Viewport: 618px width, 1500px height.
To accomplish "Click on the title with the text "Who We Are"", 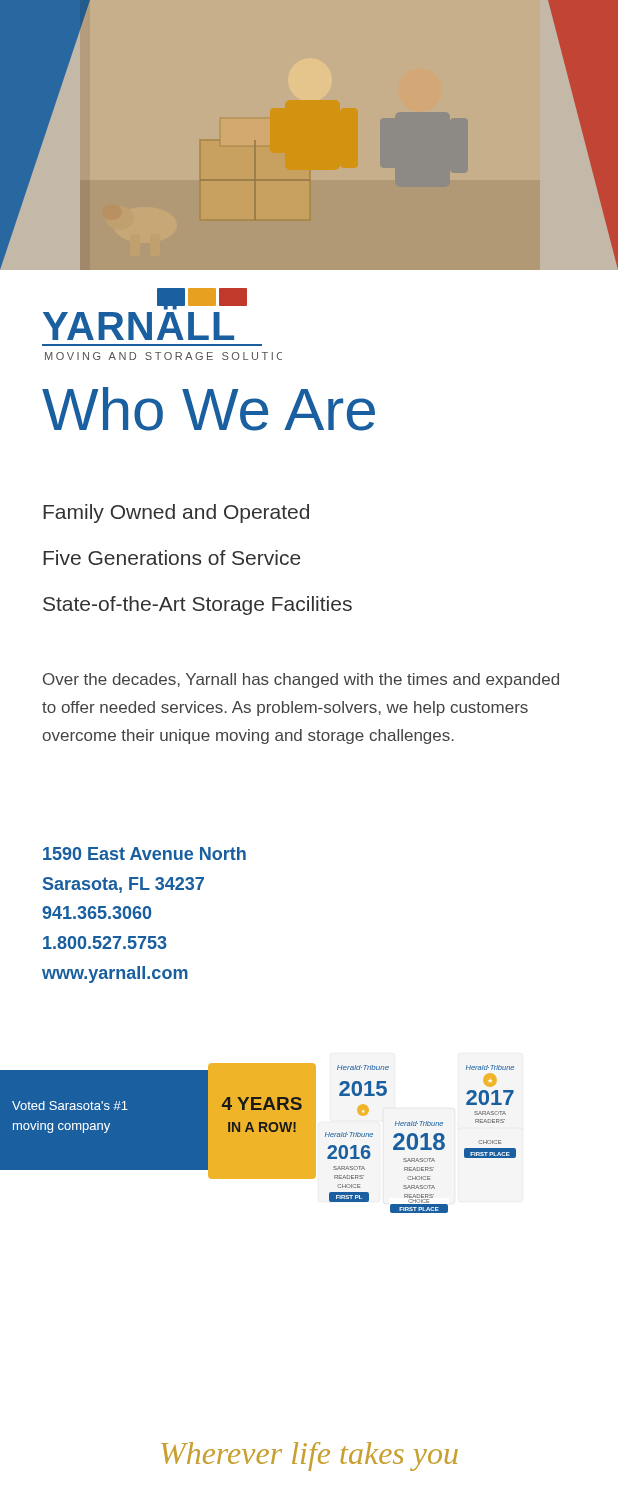I will point(309,410).
